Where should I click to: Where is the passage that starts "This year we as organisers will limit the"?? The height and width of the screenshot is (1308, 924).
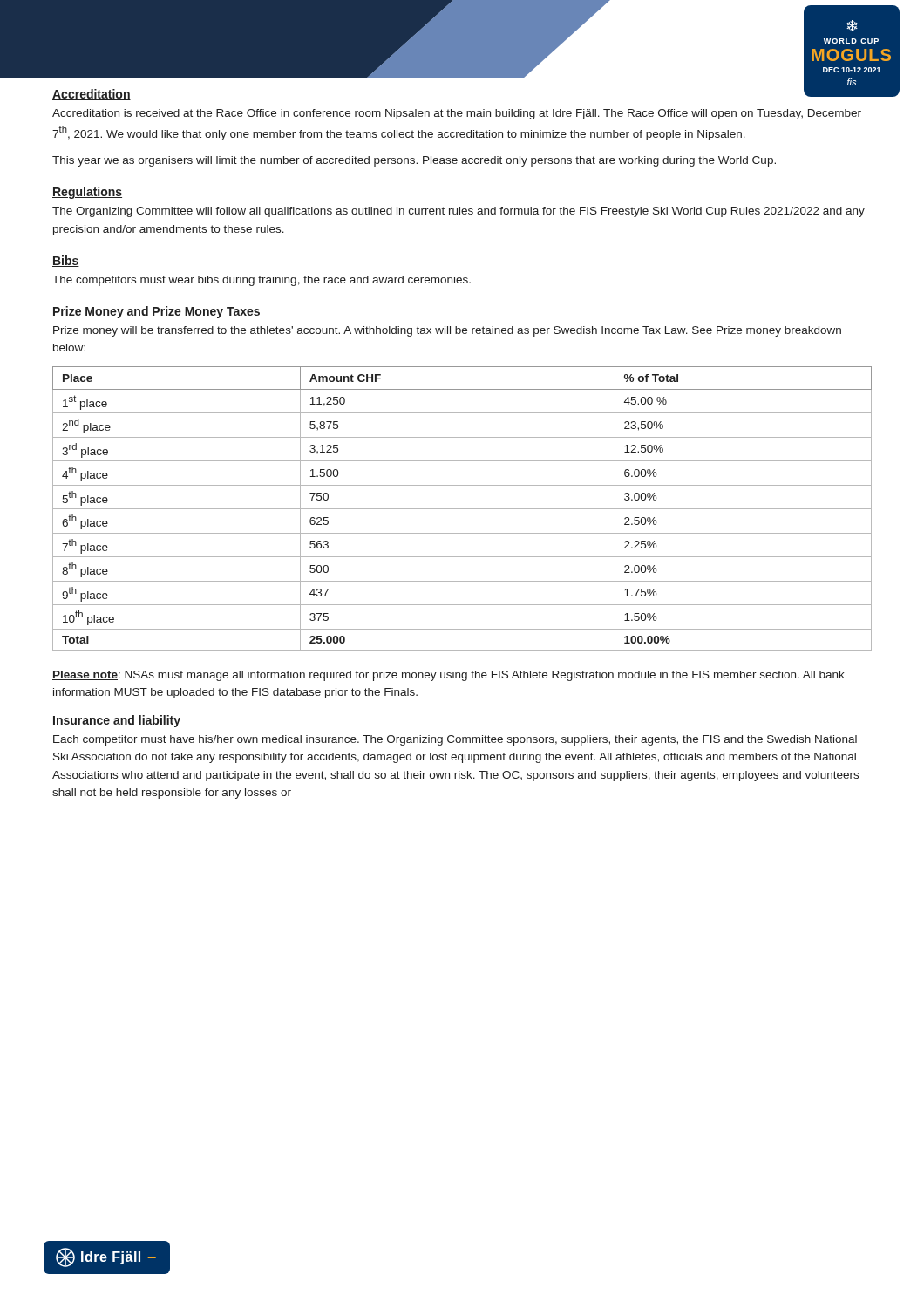pyautogui.click(x=415, y=160)
